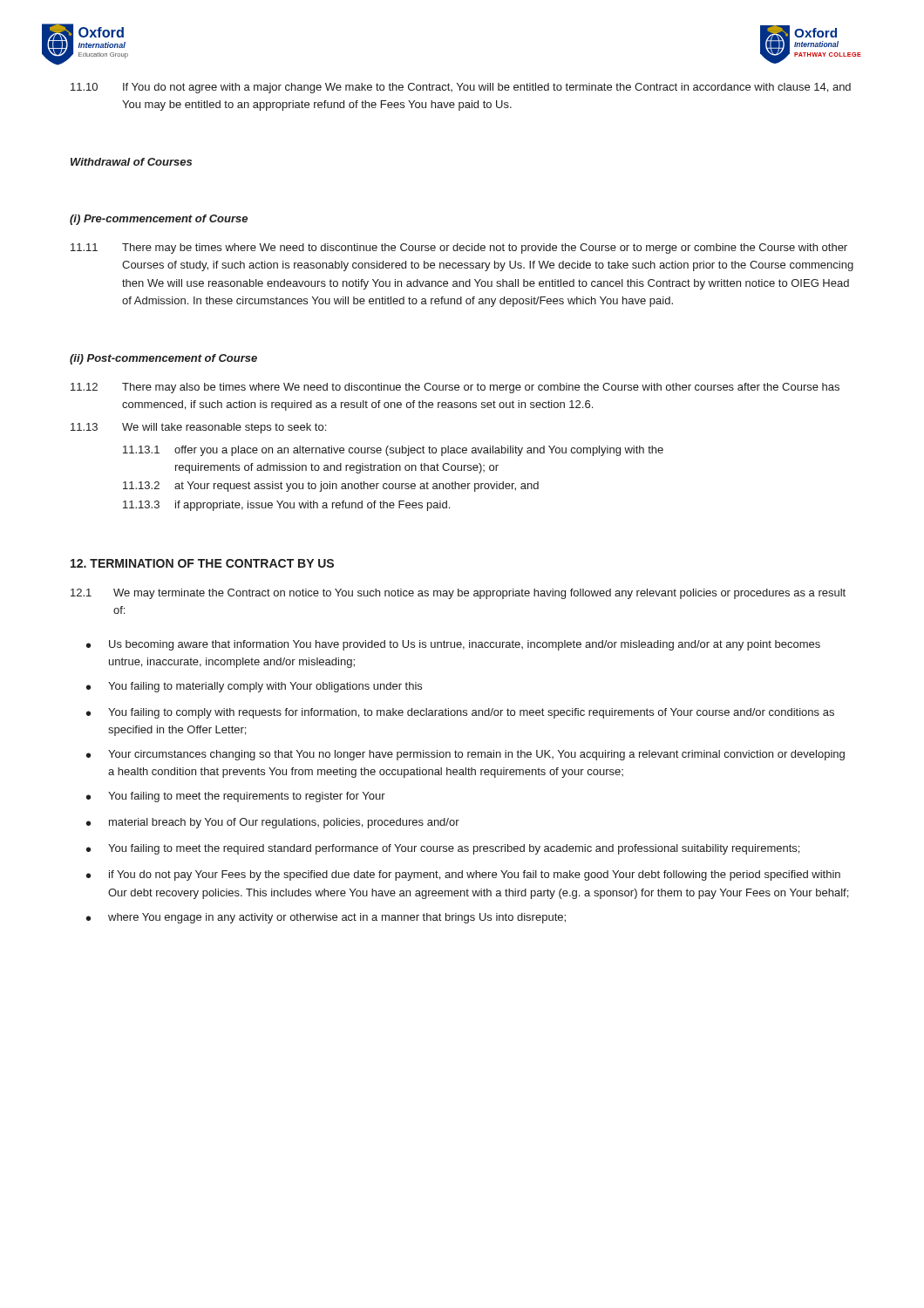Select the element starting "11.10 If You do not"

(462, 96)
